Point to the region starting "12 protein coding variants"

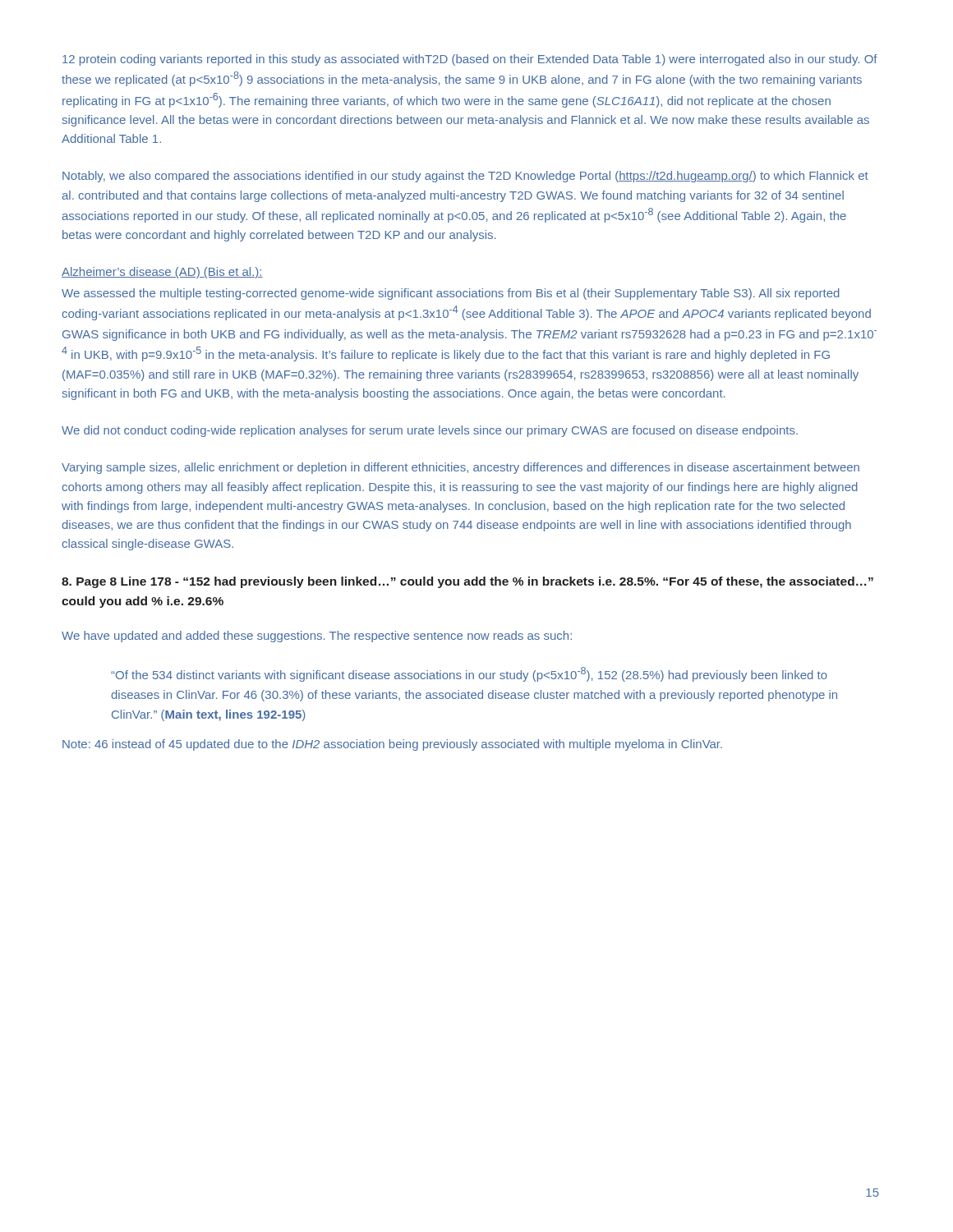pyautogui.click(x=469, y=99)
